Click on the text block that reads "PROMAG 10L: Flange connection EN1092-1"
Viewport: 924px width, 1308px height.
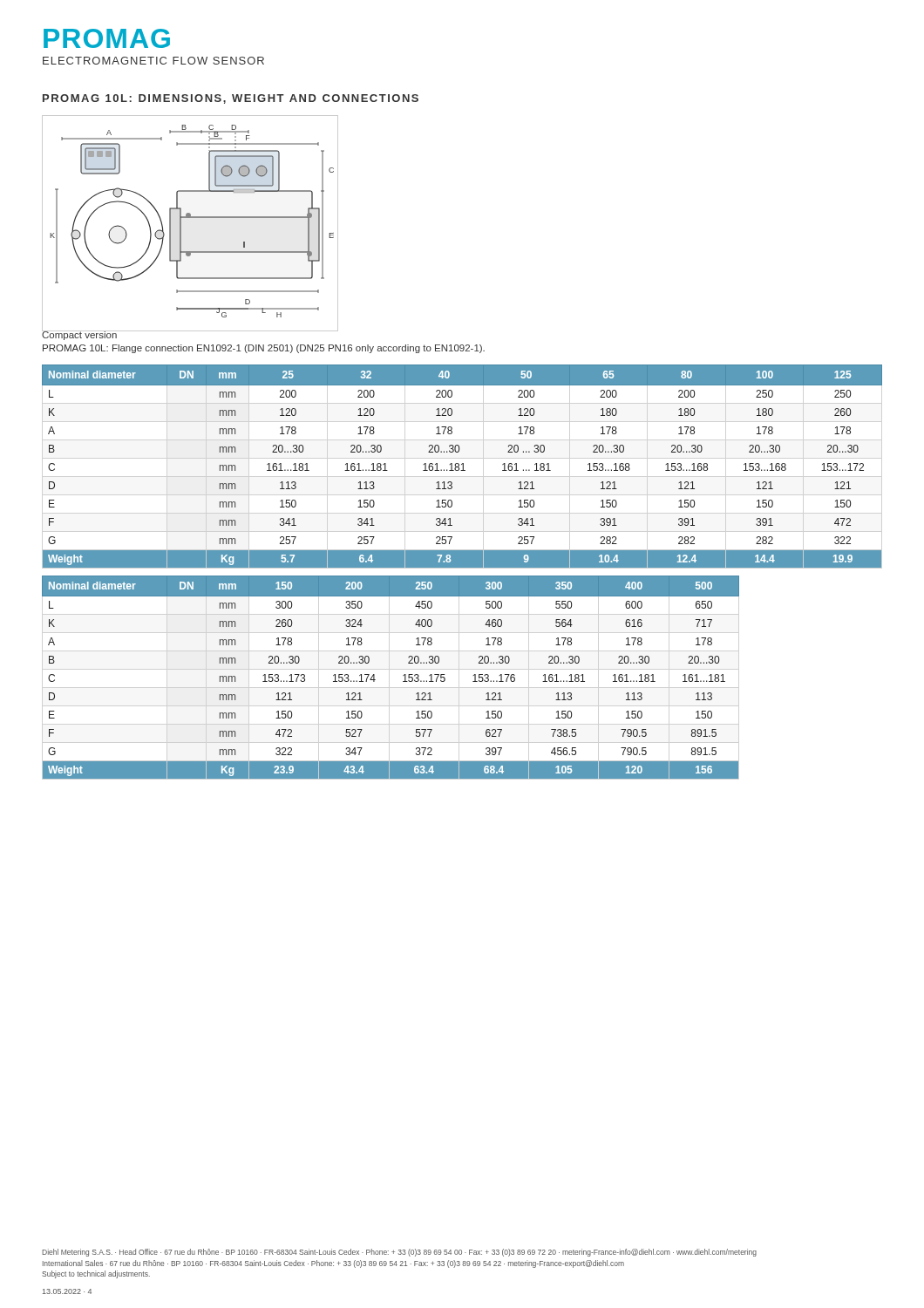[x=264, y=348]
